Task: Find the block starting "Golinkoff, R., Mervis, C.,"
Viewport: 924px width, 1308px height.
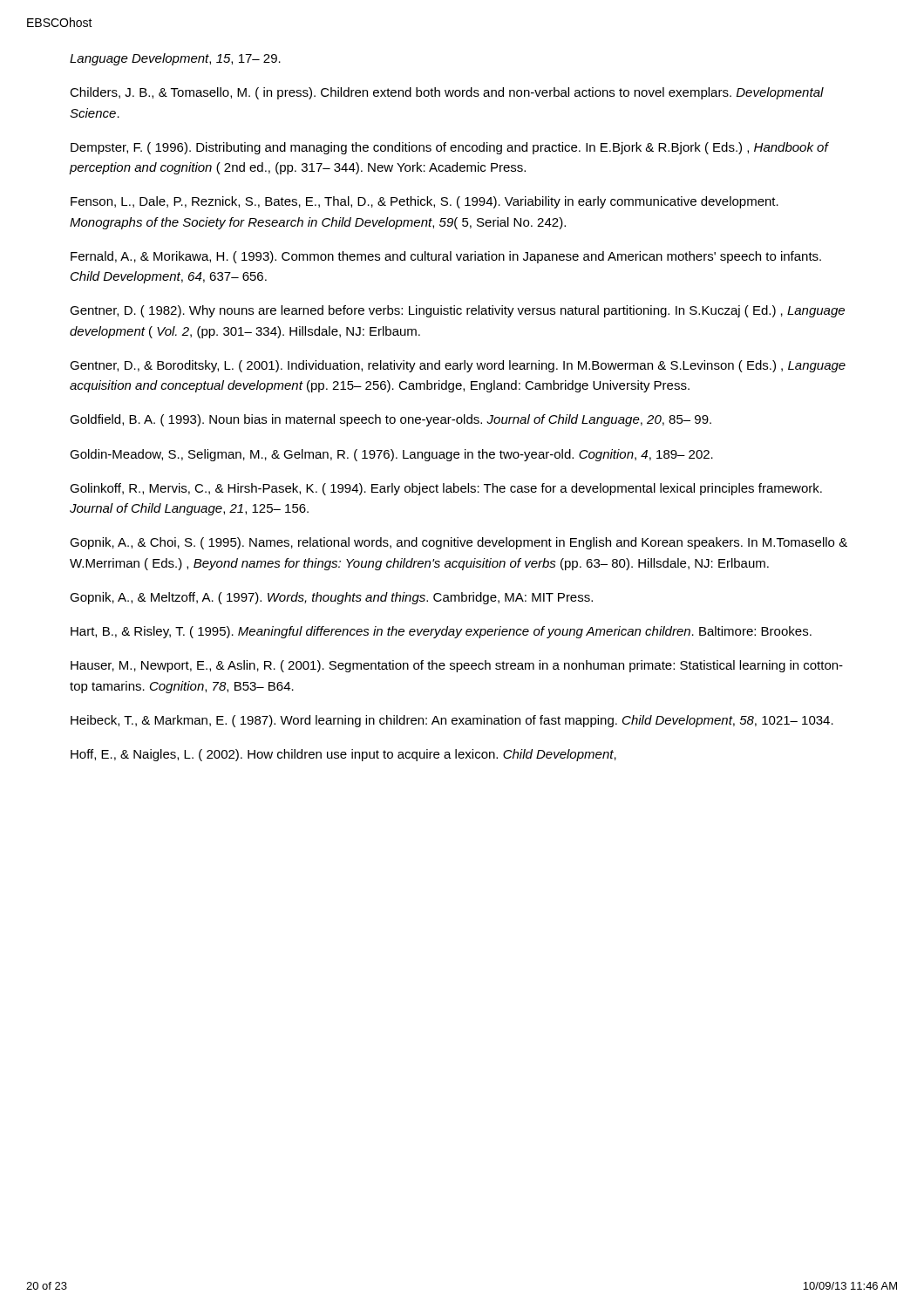Action: coord(446,498)
